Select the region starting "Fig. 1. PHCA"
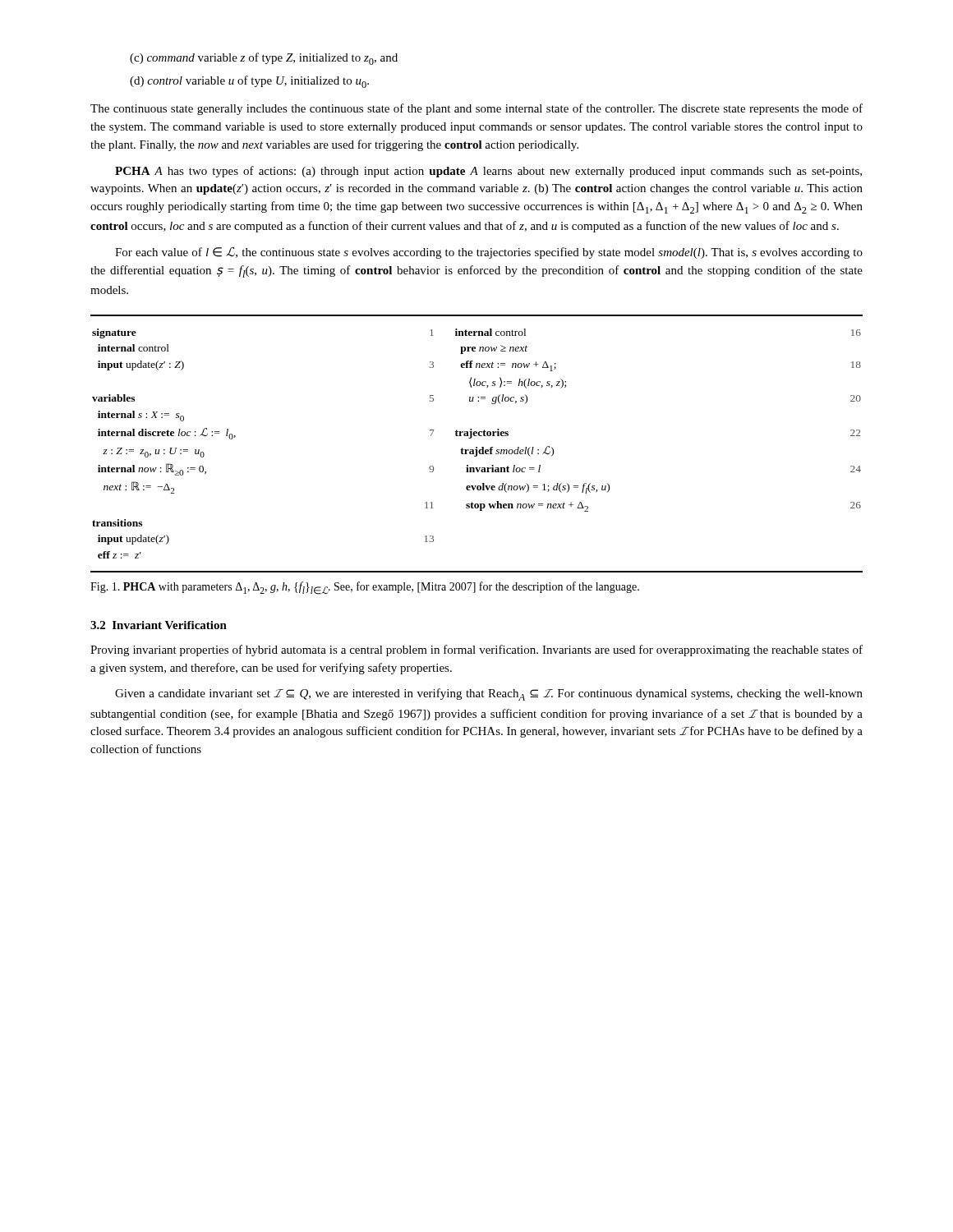The width and height of the screenshot is (953, 1232). coord(365,589)
